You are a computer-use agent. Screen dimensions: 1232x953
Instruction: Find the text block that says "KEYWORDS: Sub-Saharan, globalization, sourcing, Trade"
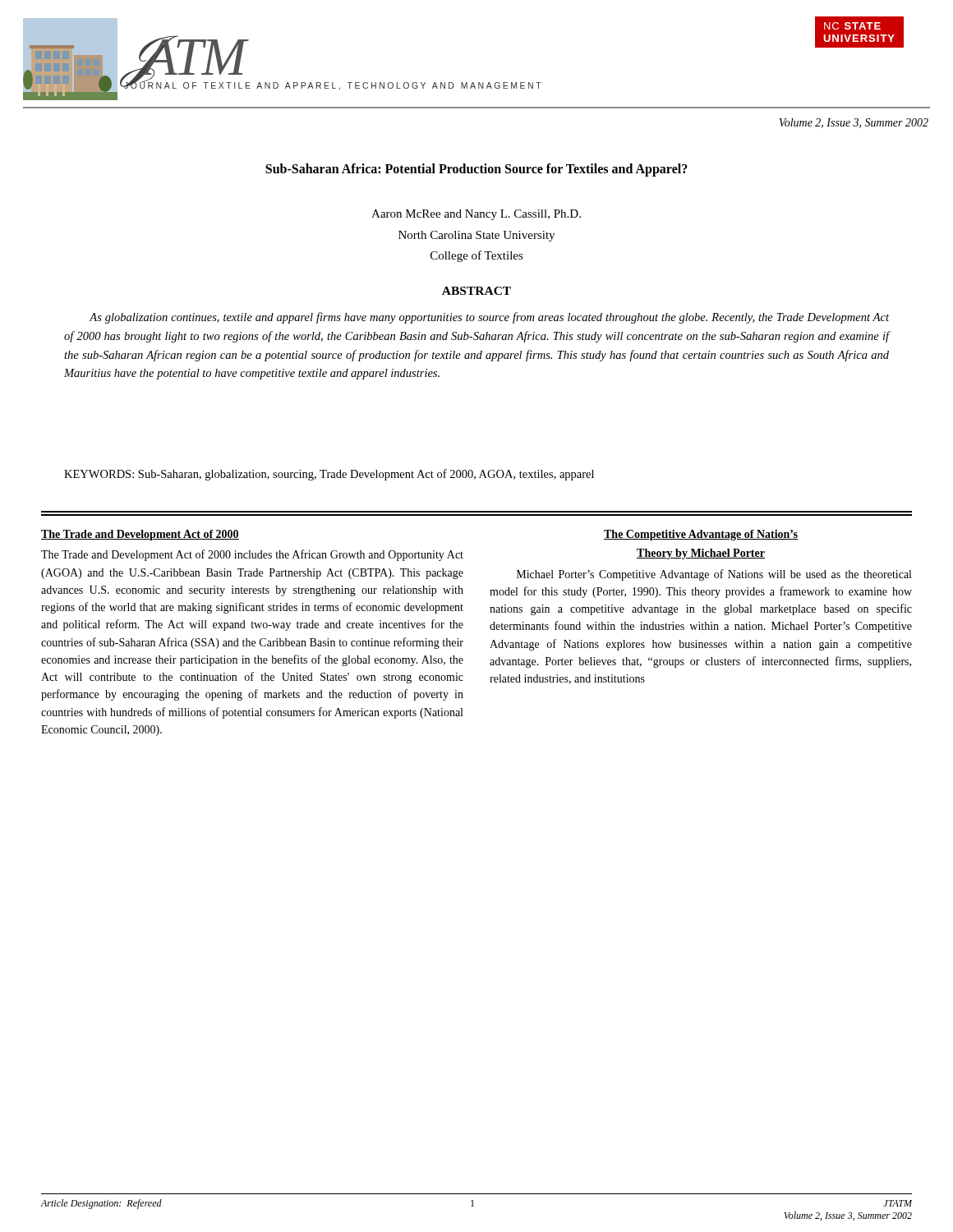(329, 474)
